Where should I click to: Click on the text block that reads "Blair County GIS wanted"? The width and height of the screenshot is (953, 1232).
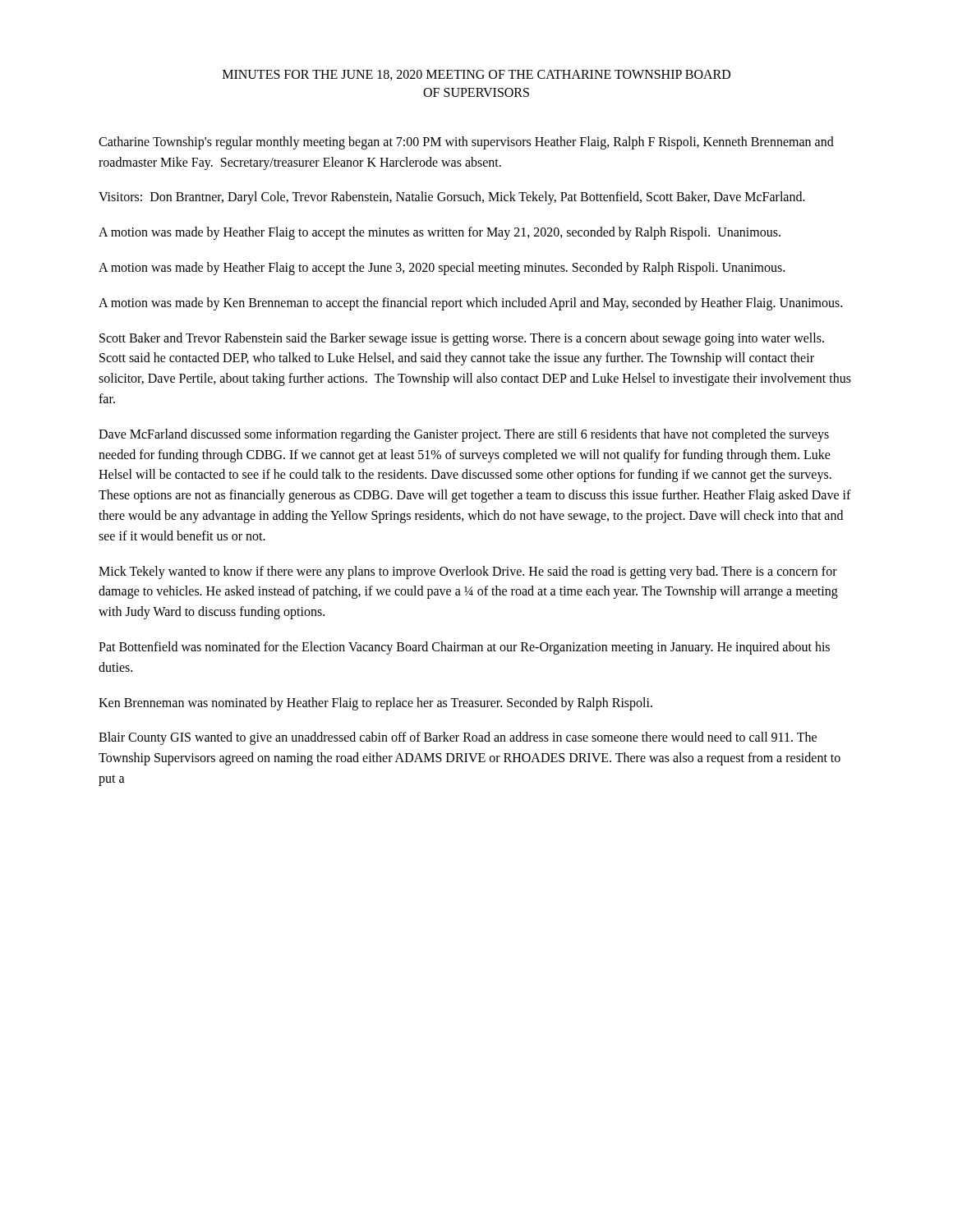(470, 758)
